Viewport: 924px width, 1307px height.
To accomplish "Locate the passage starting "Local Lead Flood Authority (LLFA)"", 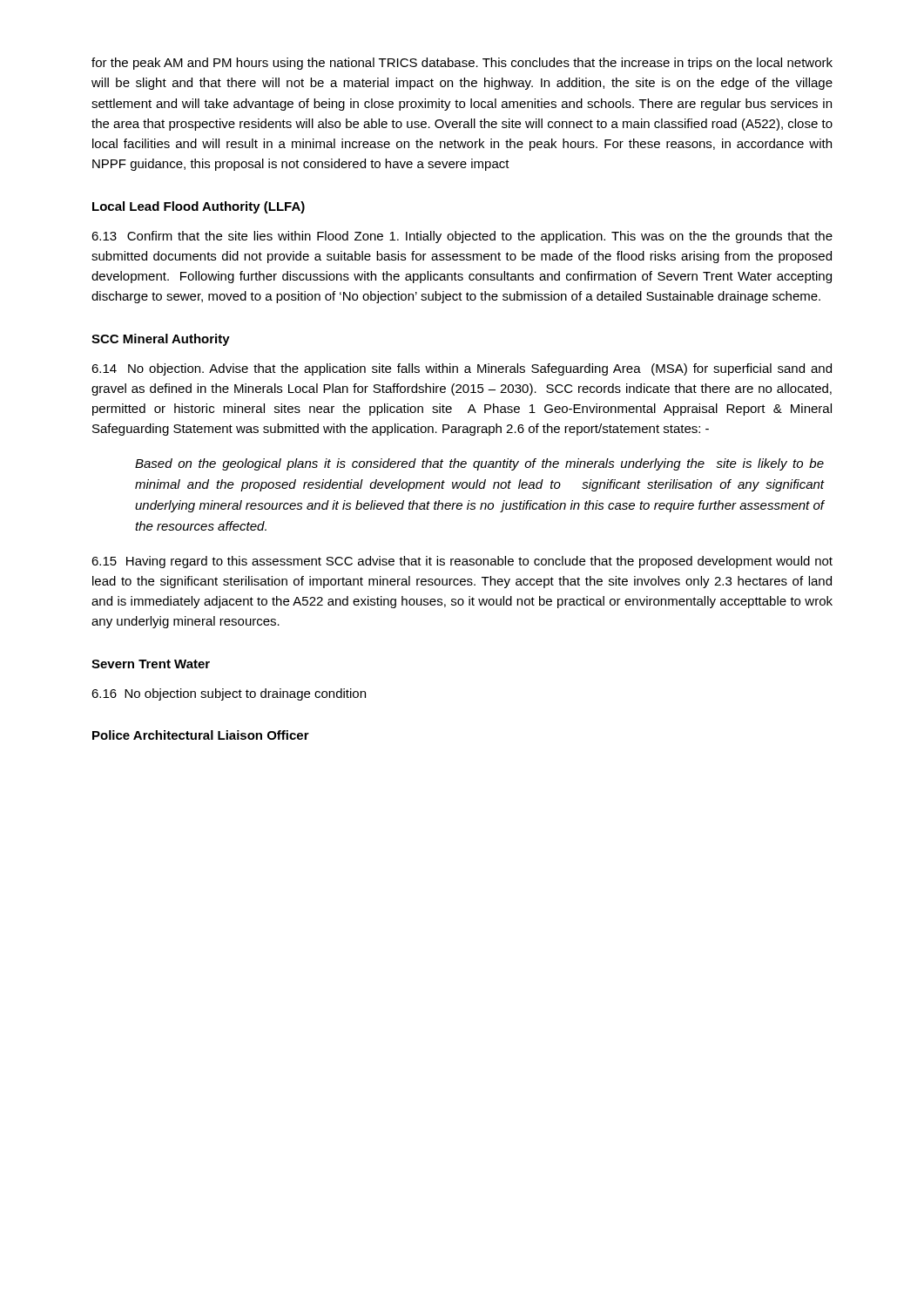I will tap(198, 206).
